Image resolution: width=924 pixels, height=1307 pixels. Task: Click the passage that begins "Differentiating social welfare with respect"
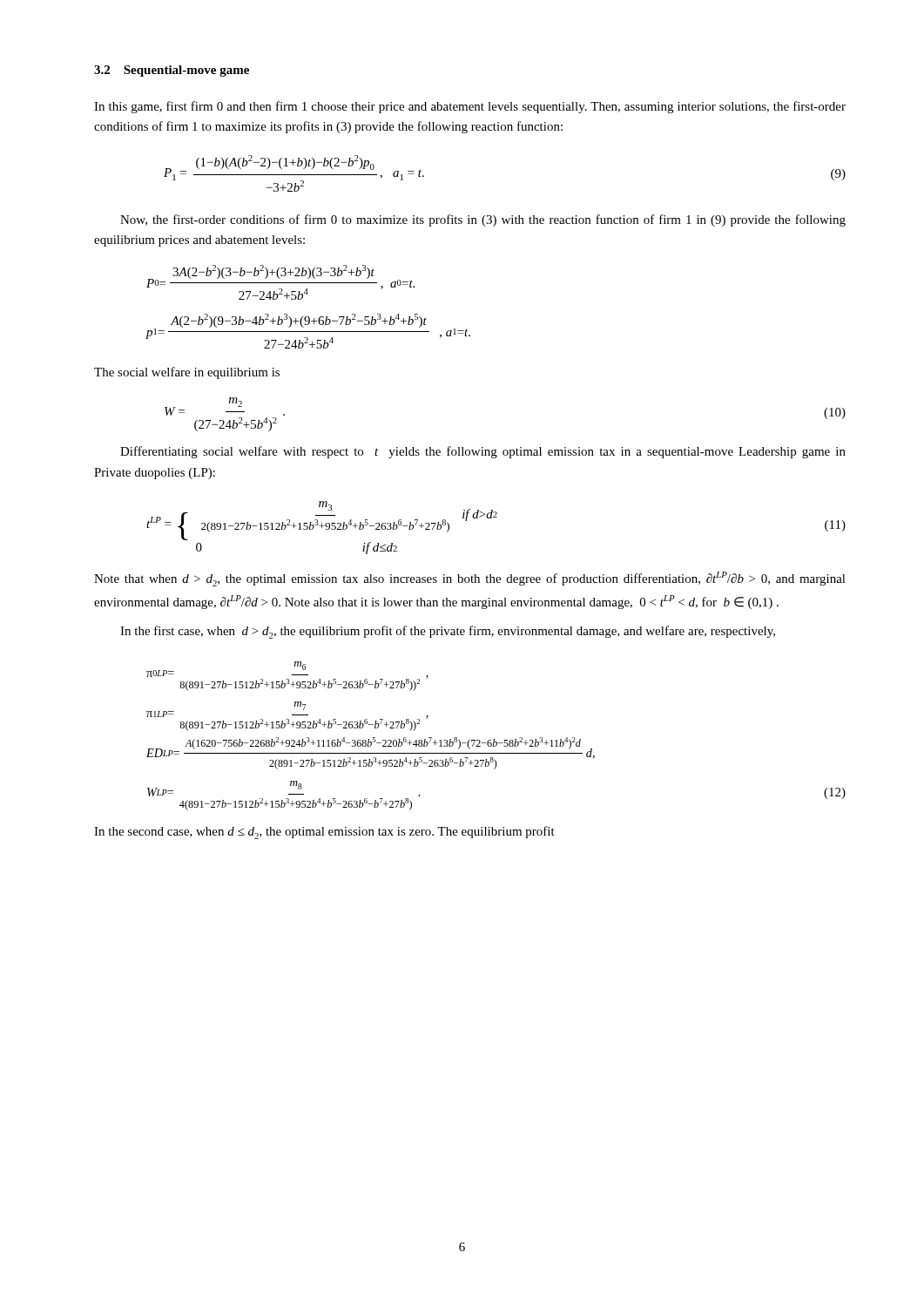point(470,462)
